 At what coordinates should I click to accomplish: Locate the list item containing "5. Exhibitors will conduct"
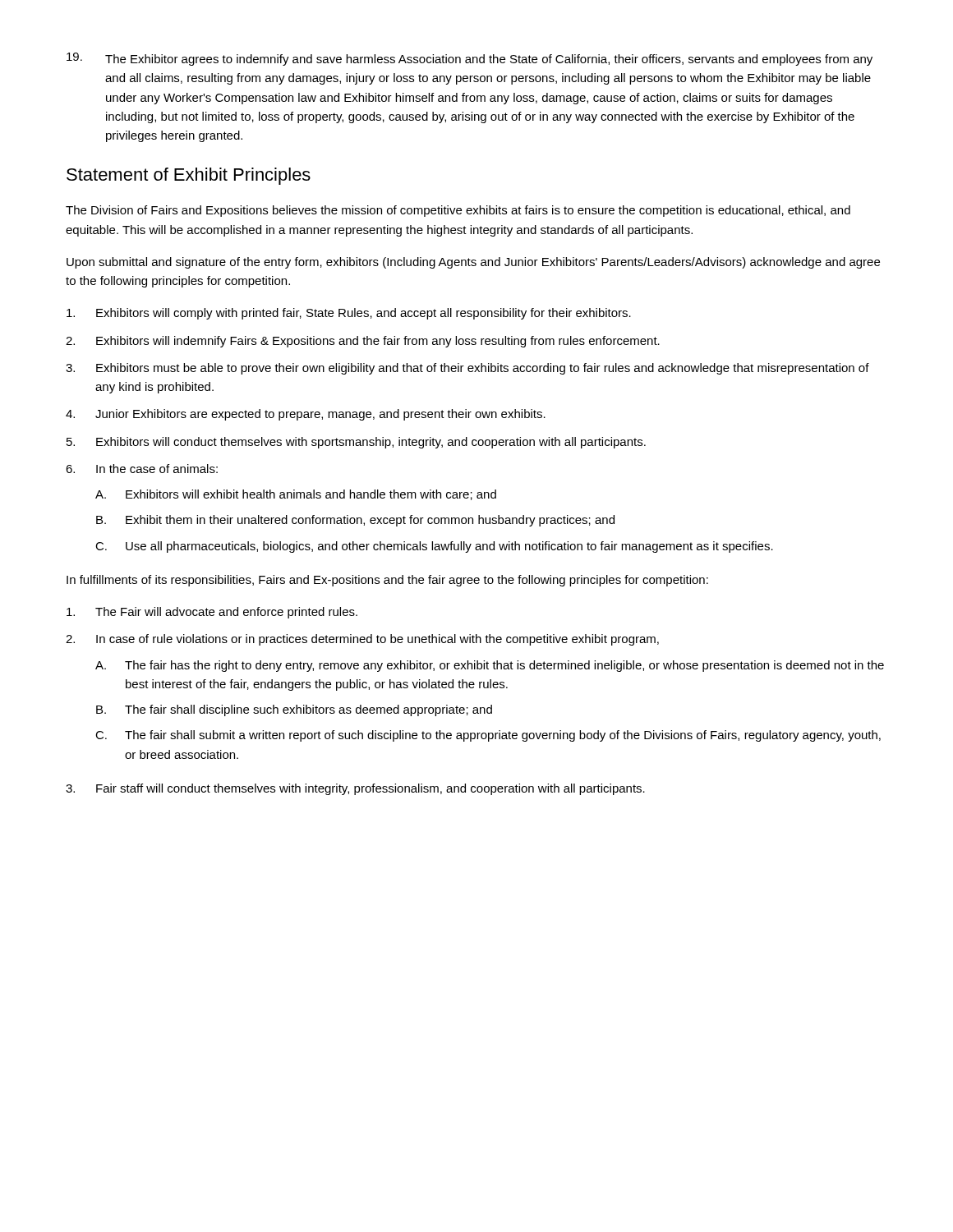coord(476,441)
